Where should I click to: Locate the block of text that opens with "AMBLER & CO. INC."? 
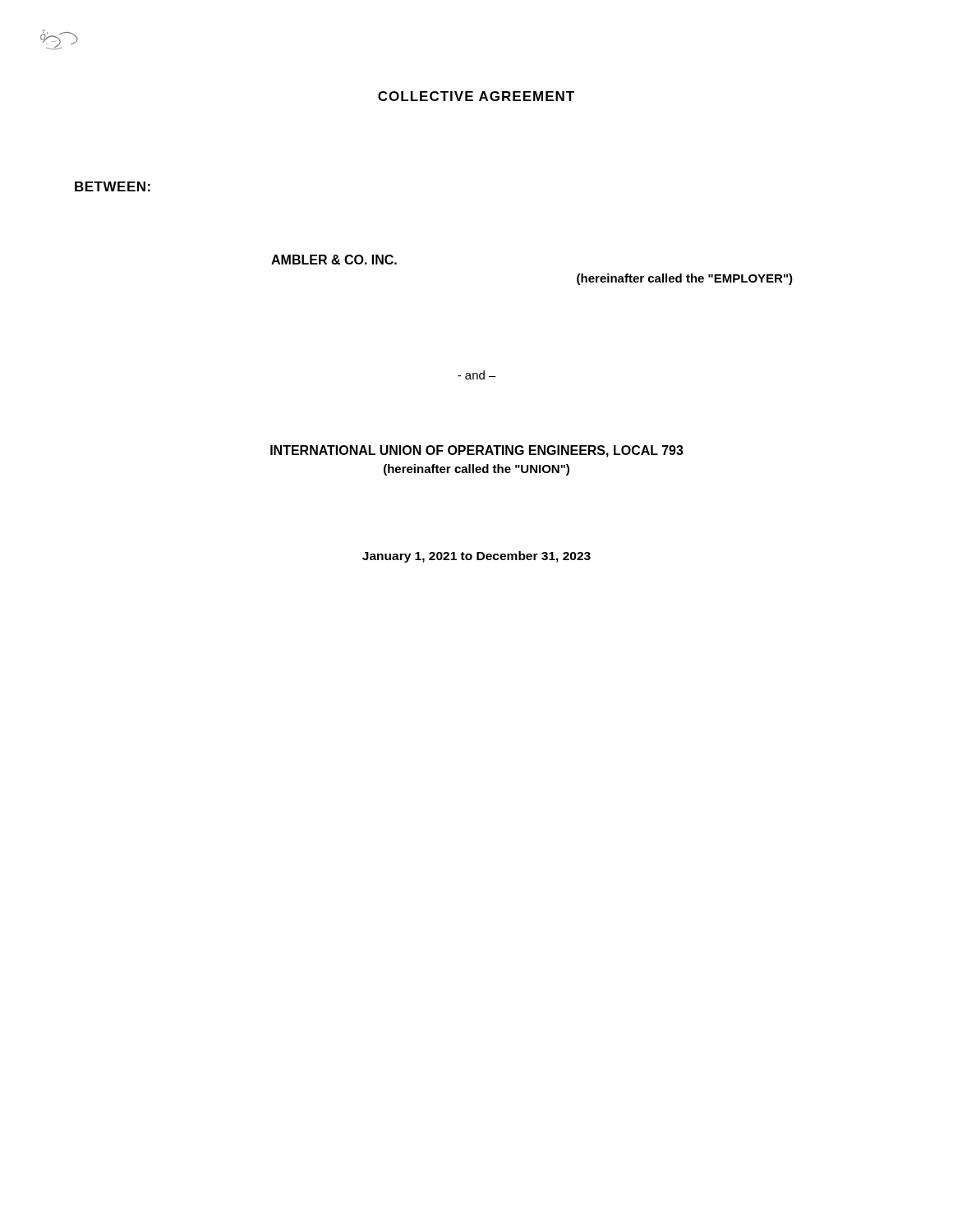click(334, 260)
